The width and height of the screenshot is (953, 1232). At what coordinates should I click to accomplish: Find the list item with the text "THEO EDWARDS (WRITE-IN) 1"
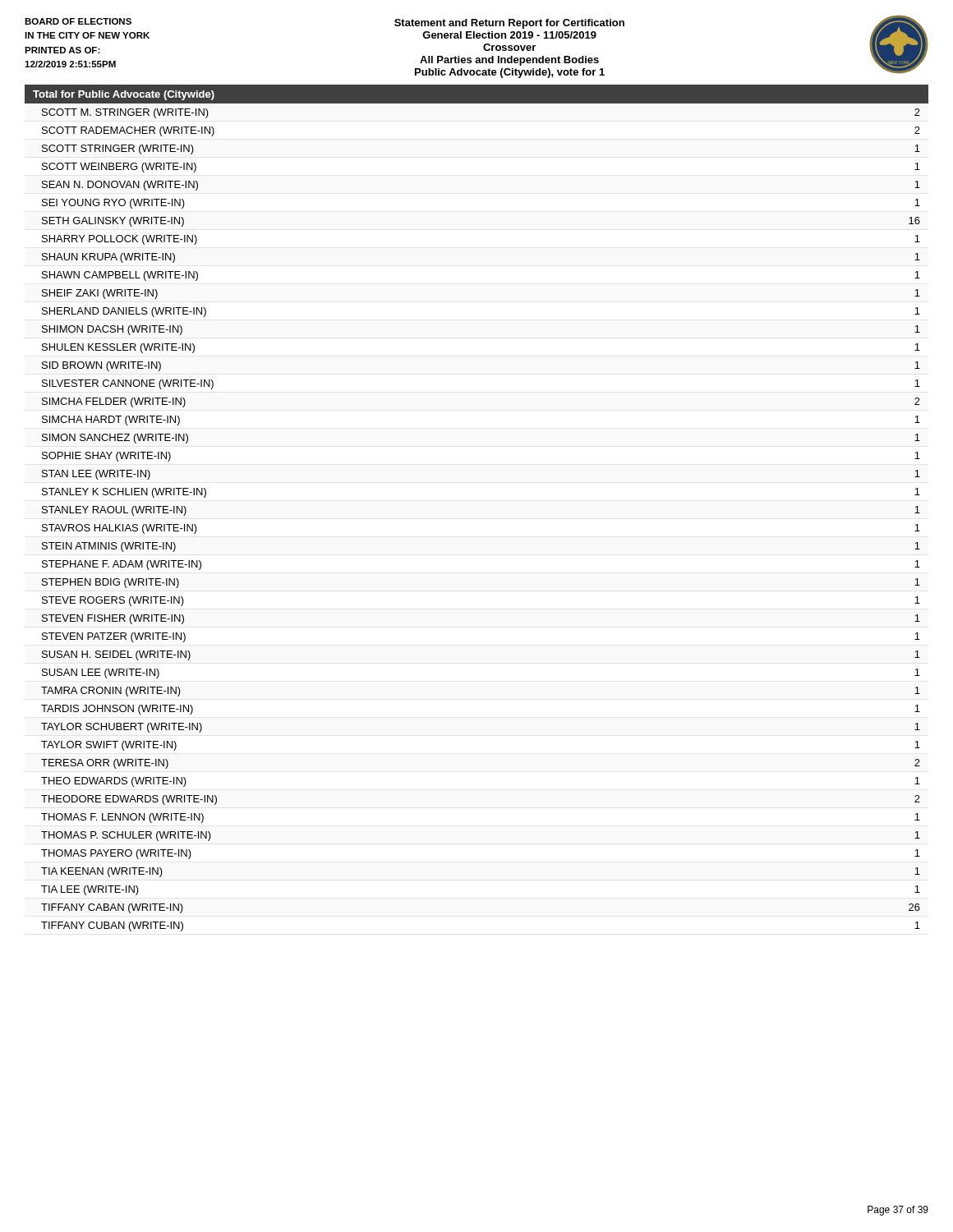coord(119,782)
